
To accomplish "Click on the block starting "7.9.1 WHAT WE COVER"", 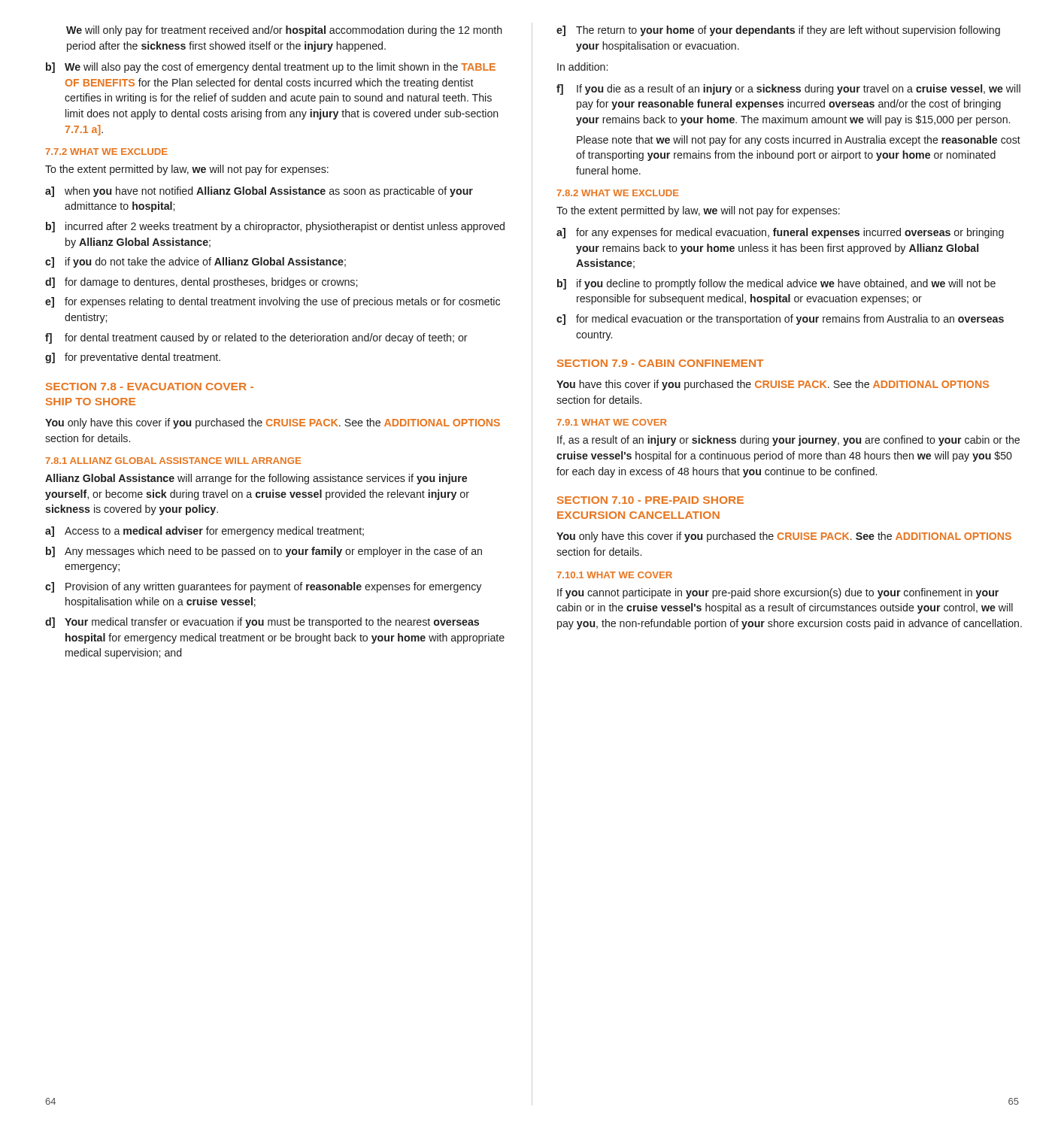I will click(x=612, y=422).
